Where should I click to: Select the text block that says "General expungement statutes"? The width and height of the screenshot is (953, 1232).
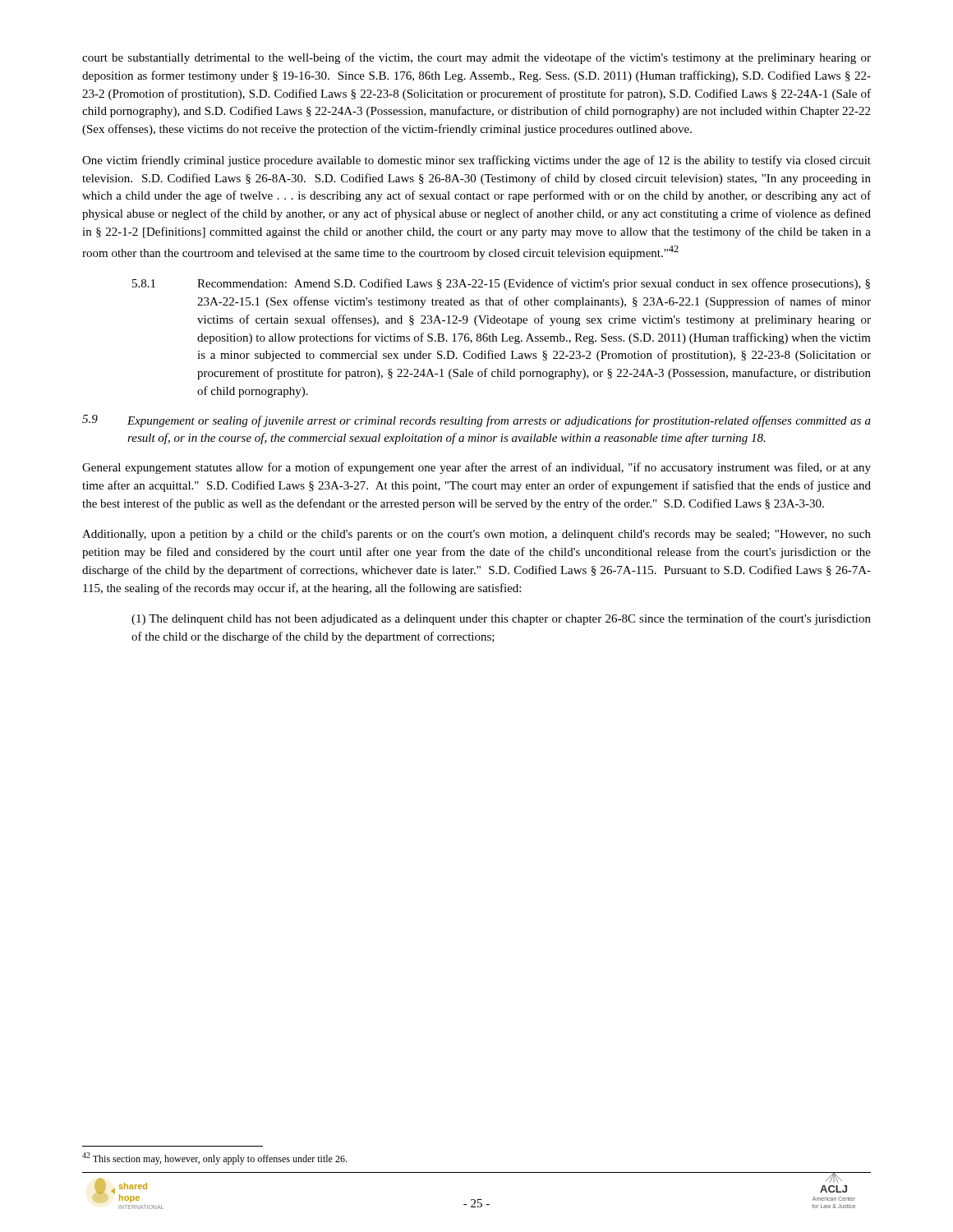click(x=476, y=485)
